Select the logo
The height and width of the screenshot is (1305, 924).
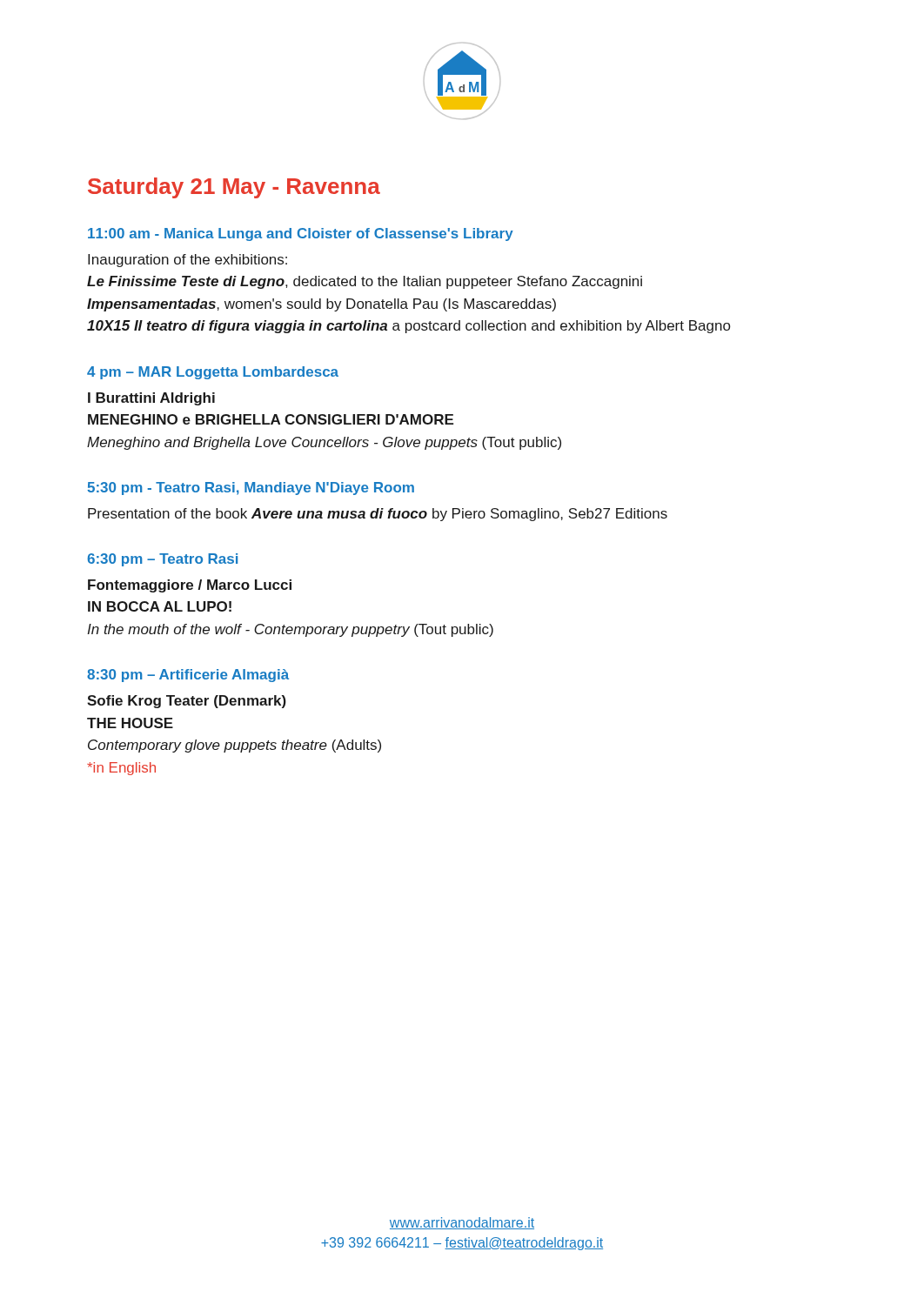pos(462,68)
